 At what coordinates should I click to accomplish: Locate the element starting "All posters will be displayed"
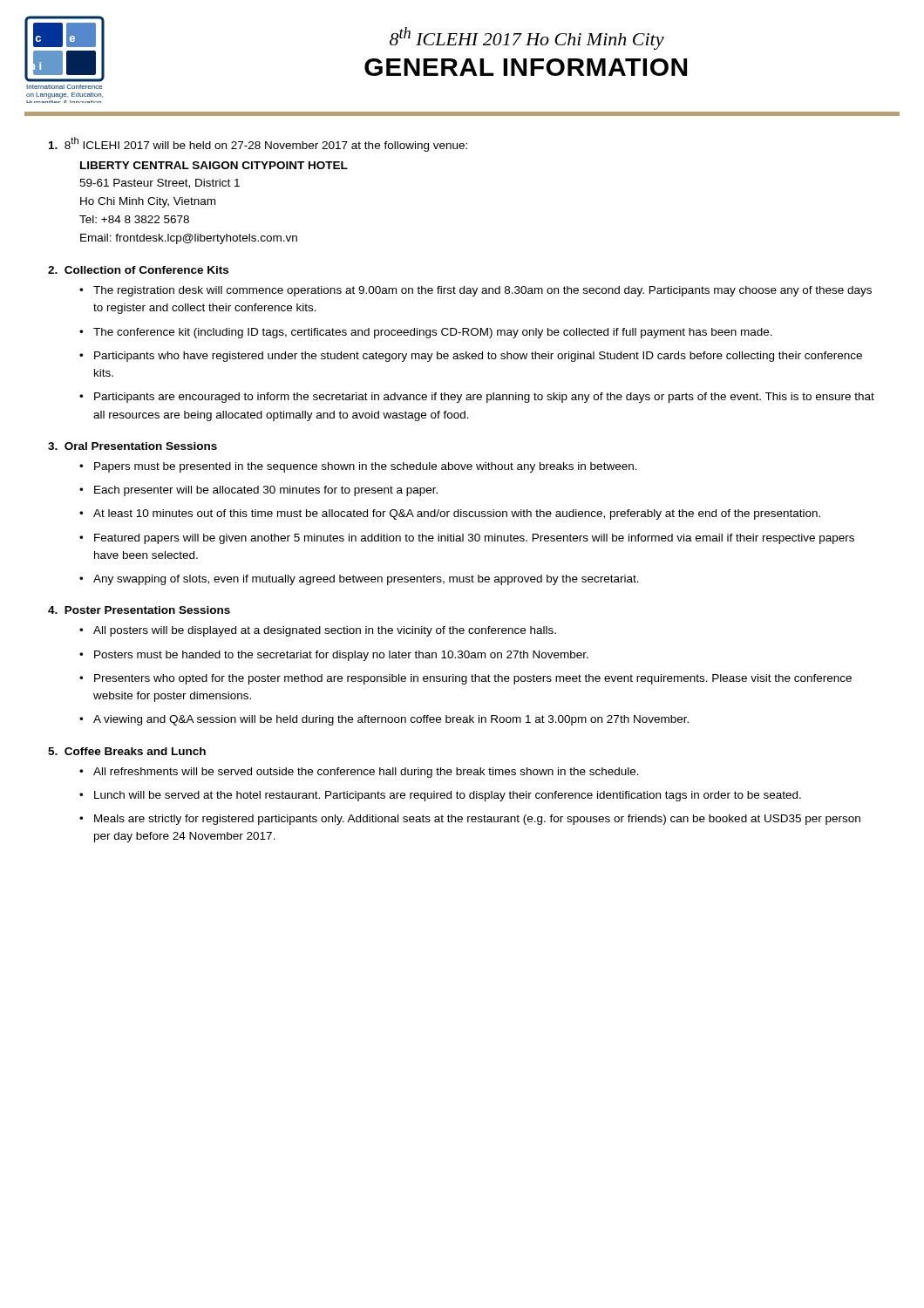[325, 630]
